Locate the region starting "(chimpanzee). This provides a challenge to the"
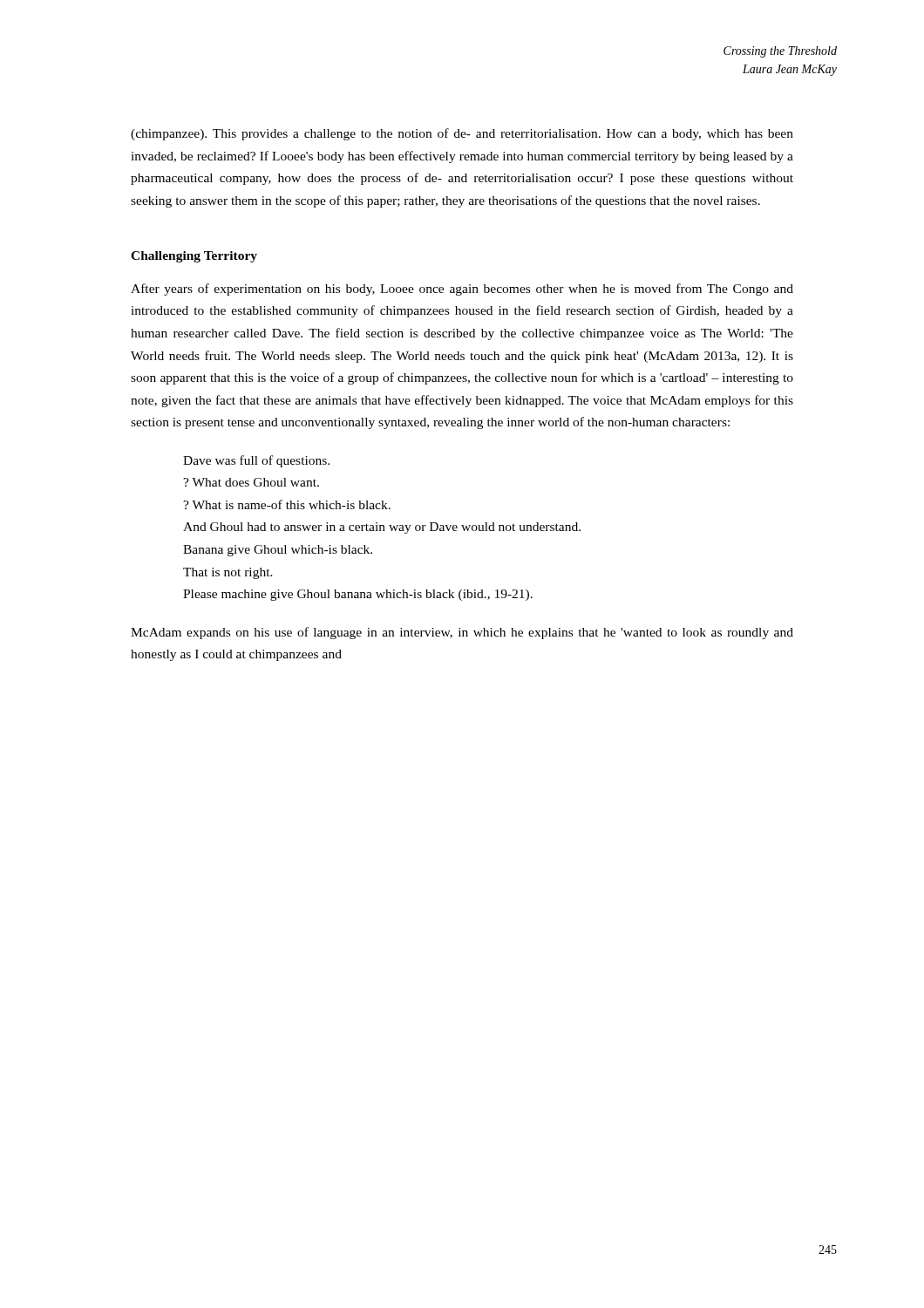This screenshot has height=1308, width=924. click(x=462, y=166)
